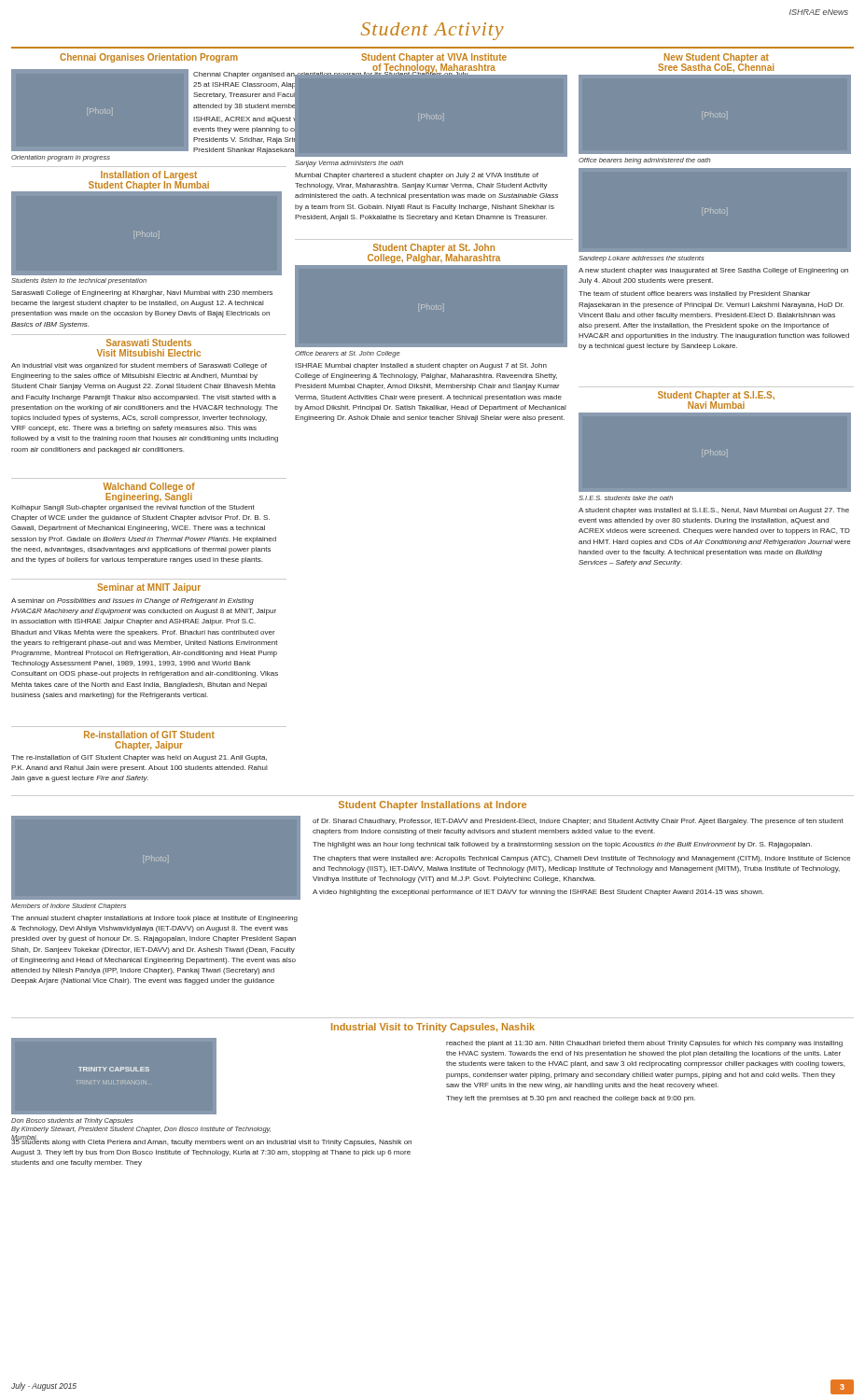Locate the block of text that opens with "The re-installation of GIT"

coord(146,768)
